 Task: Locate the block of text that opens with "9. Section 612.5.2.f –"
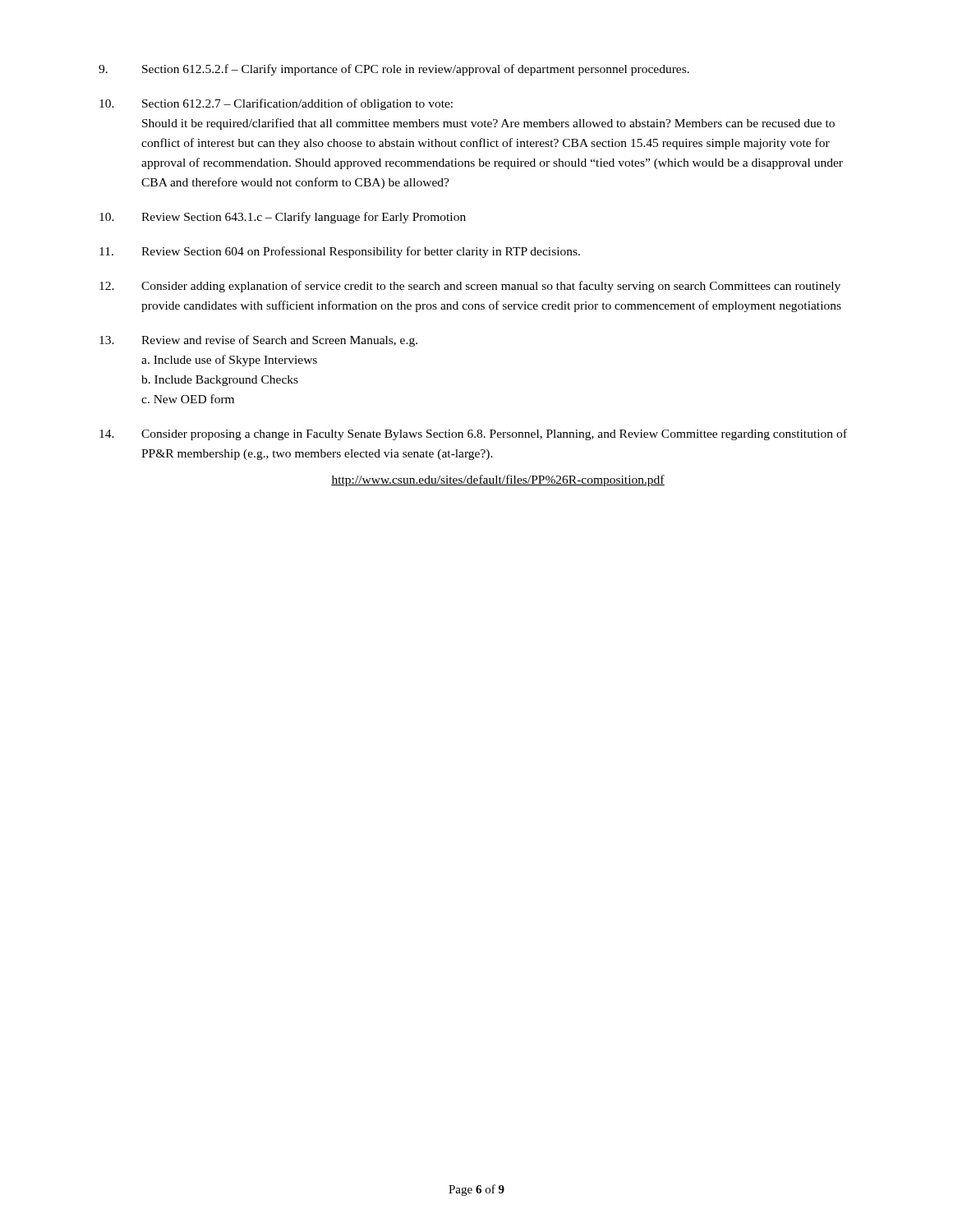(x=476, y=69)
